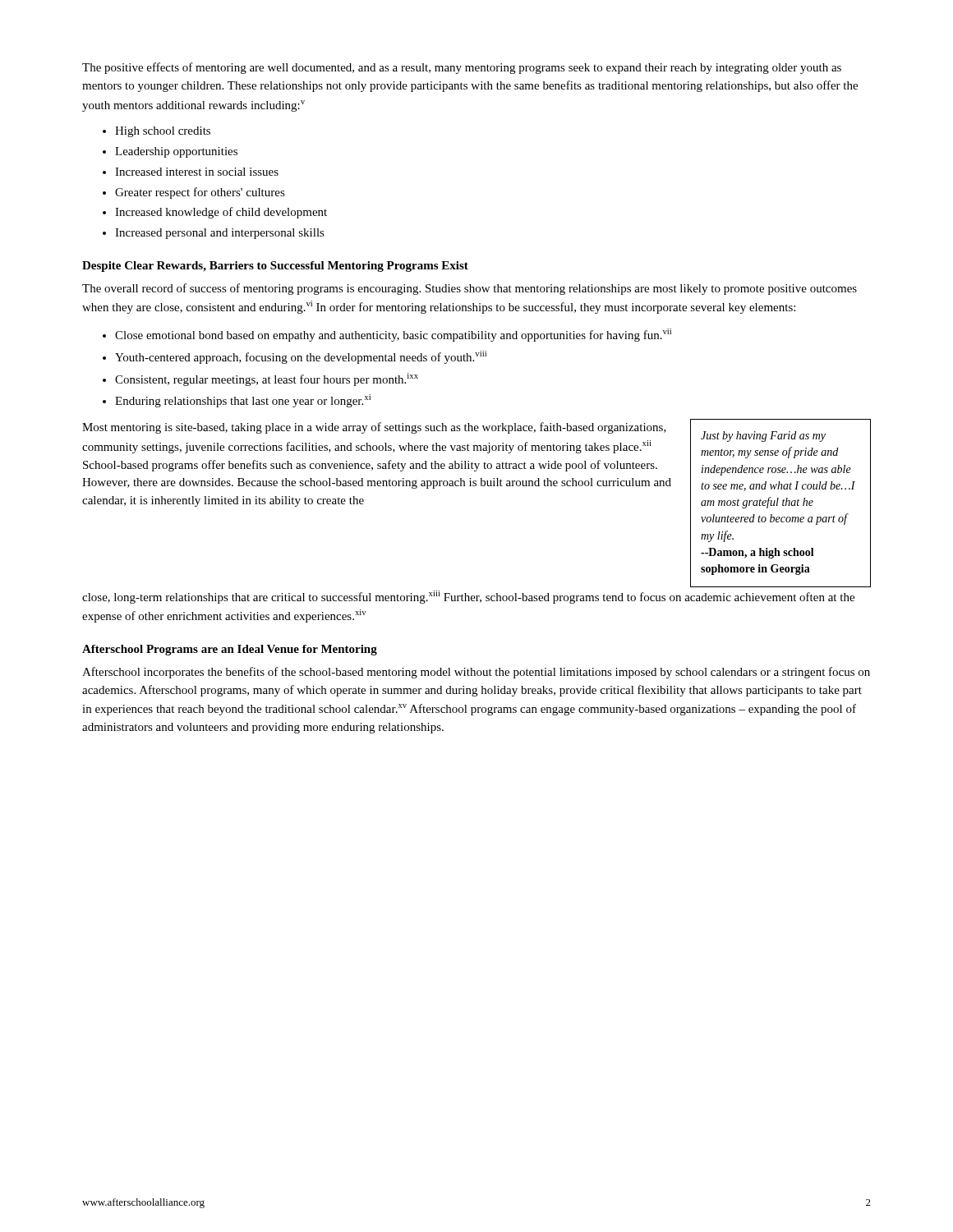This screenshot has width=953, height=1232.
Task: Locate the list item containing "Increased knowledge of child development"
Action: [221, 212]
